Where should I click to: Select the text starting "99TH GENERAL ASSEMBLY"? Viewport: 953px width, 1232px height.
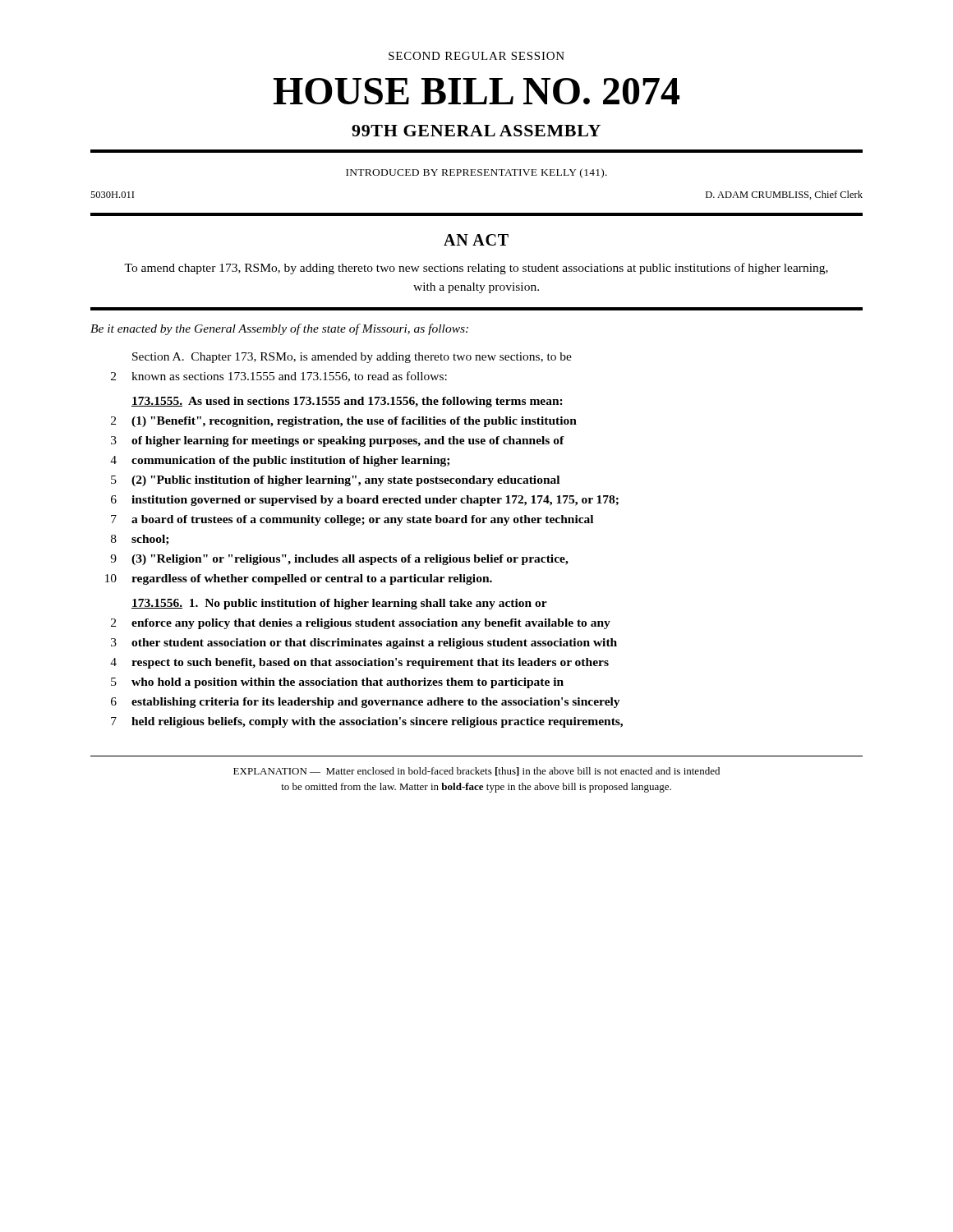click(476, 130)
